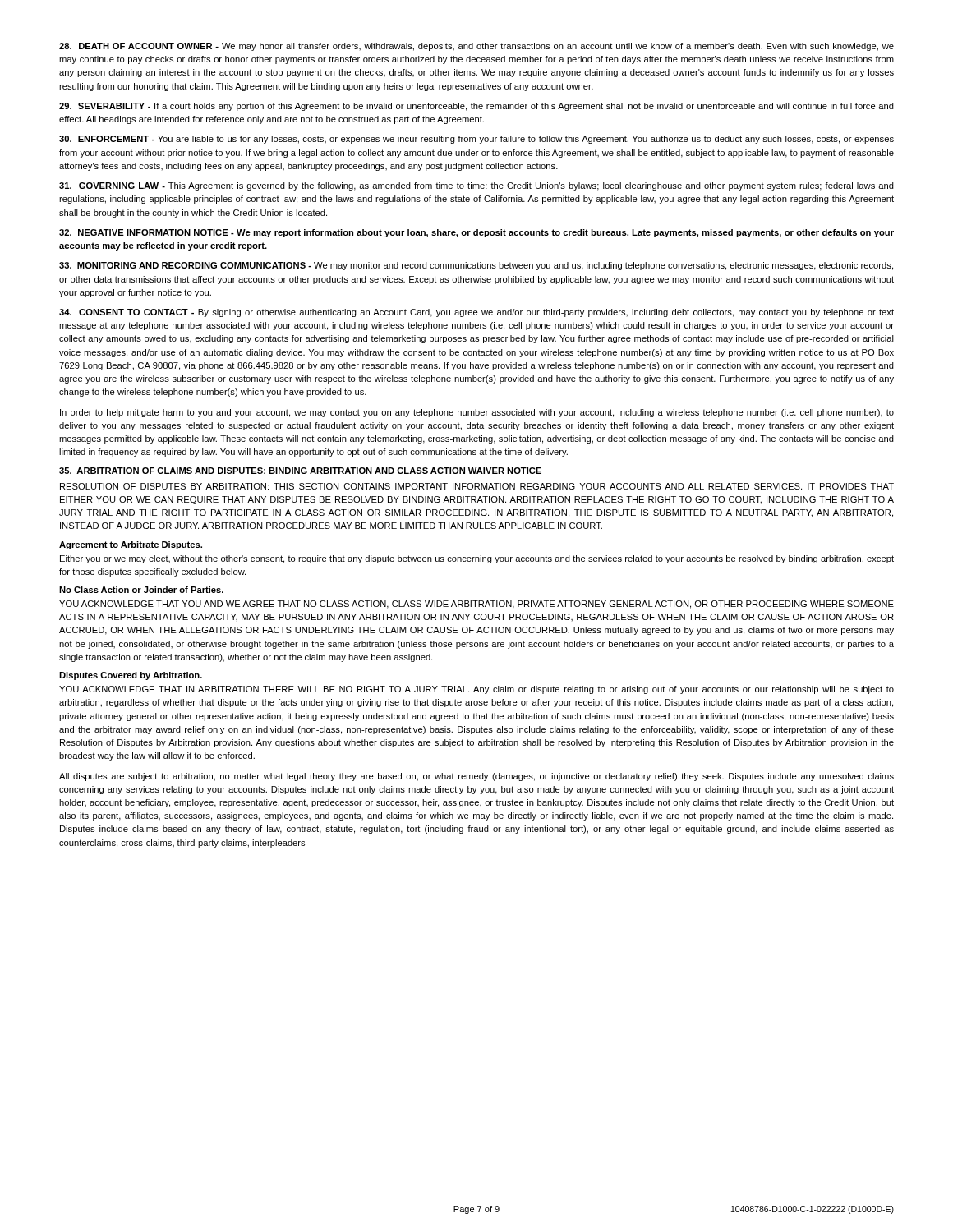The image size is (953, 1232).
Task: Select the passage starting "DEATH OF ACCOUNT OWNER - We may"
Action: coord(476,66)
